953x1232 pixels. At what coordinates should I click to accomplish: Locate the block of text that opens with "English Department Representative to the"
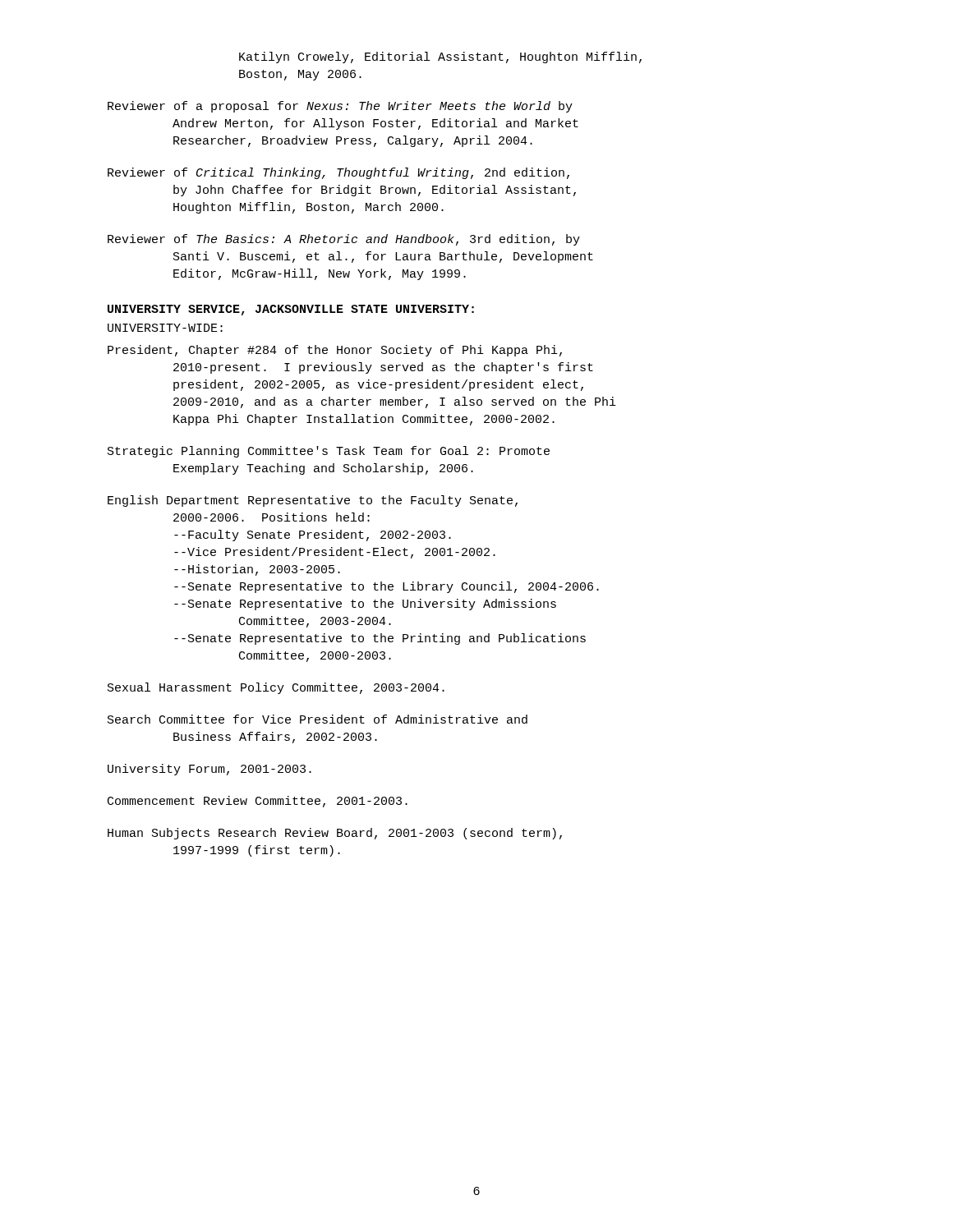(354, 579)
